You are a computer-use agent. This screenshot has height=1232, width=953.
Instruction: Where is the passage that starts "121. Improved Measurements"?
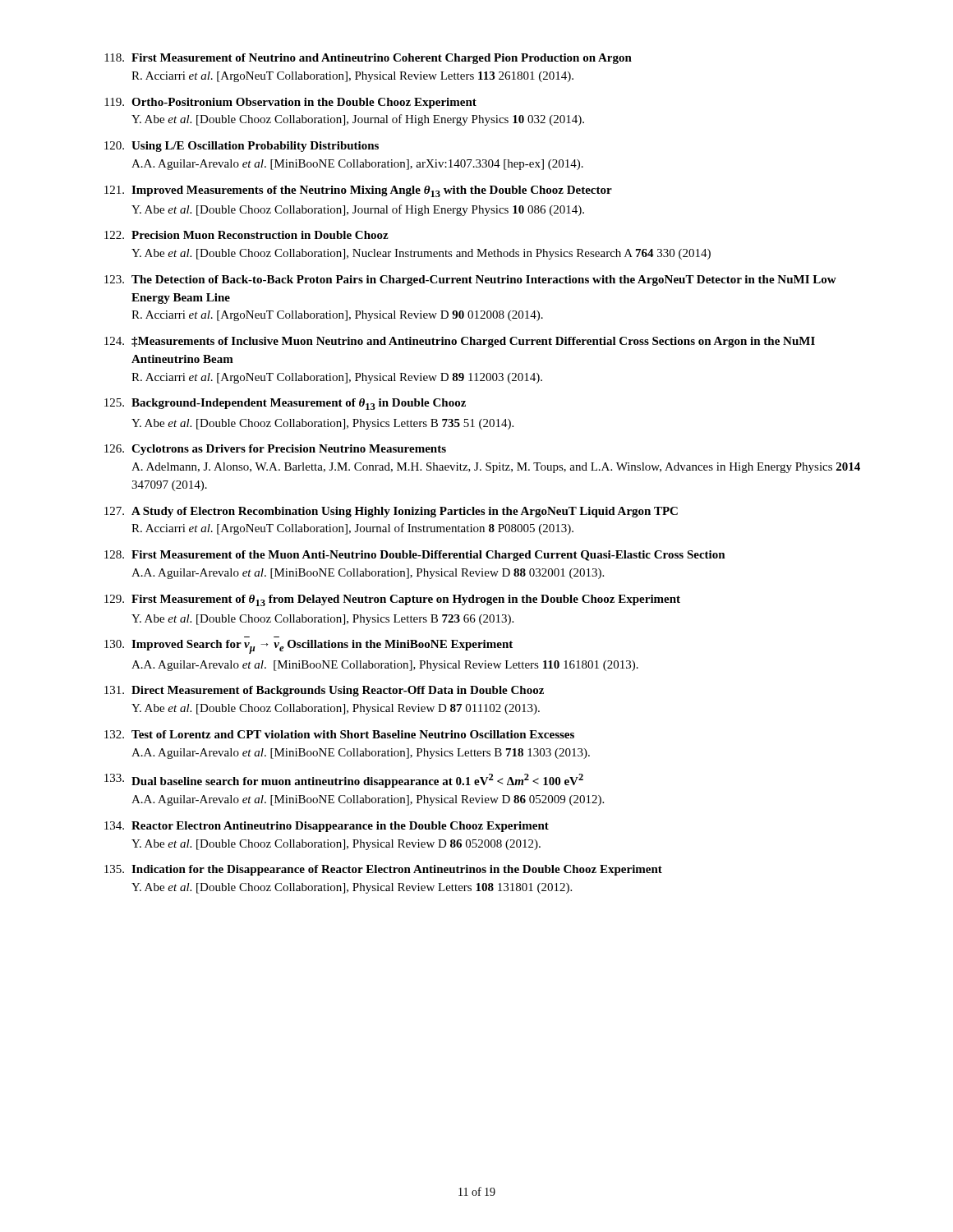(x=476, y=200)
